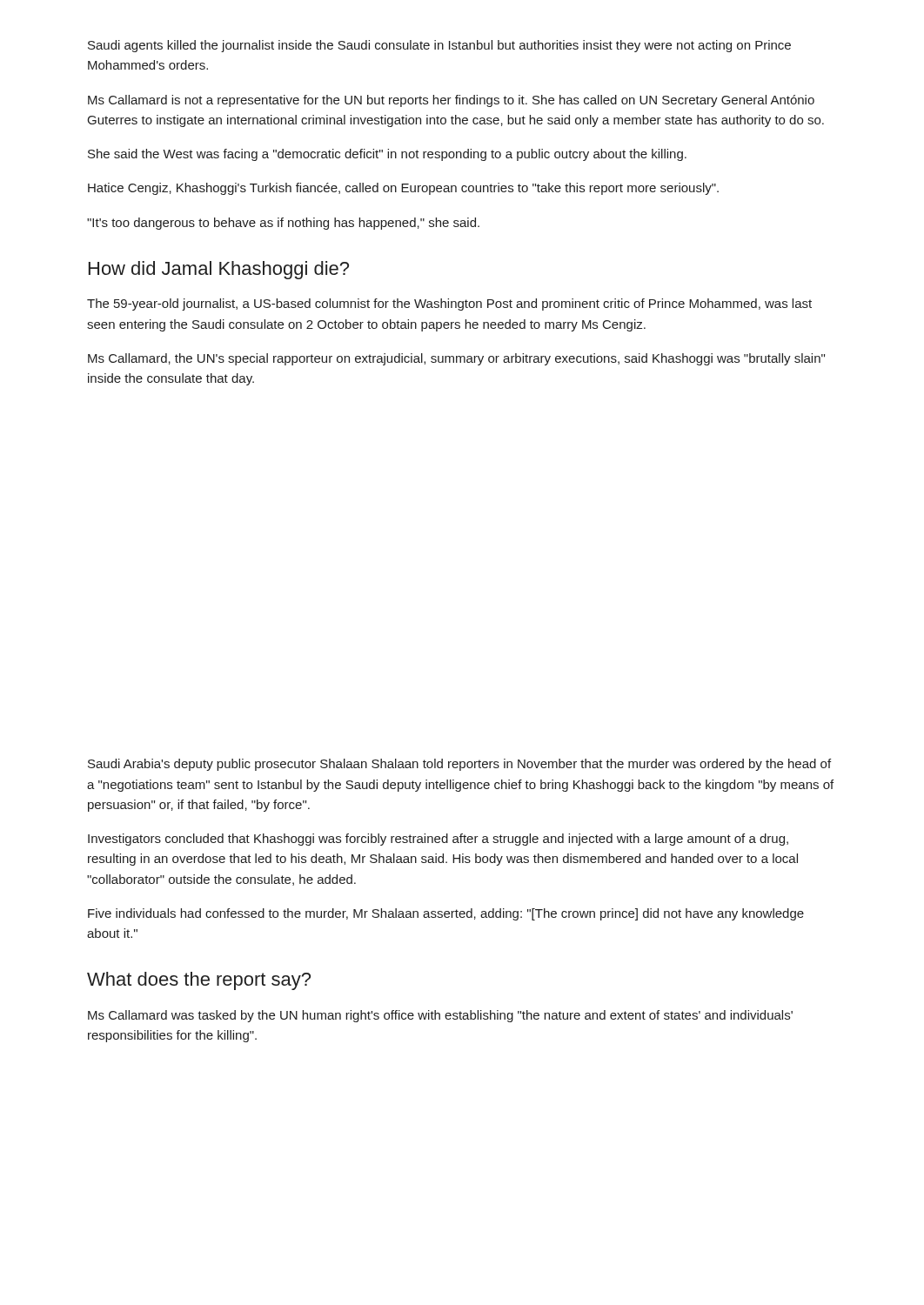This screenshot has width=924, height=1305.
Task: Find the text block containing "The 59-year-old journalist, a US-based columnist"
Action: (x=449, y=314)
